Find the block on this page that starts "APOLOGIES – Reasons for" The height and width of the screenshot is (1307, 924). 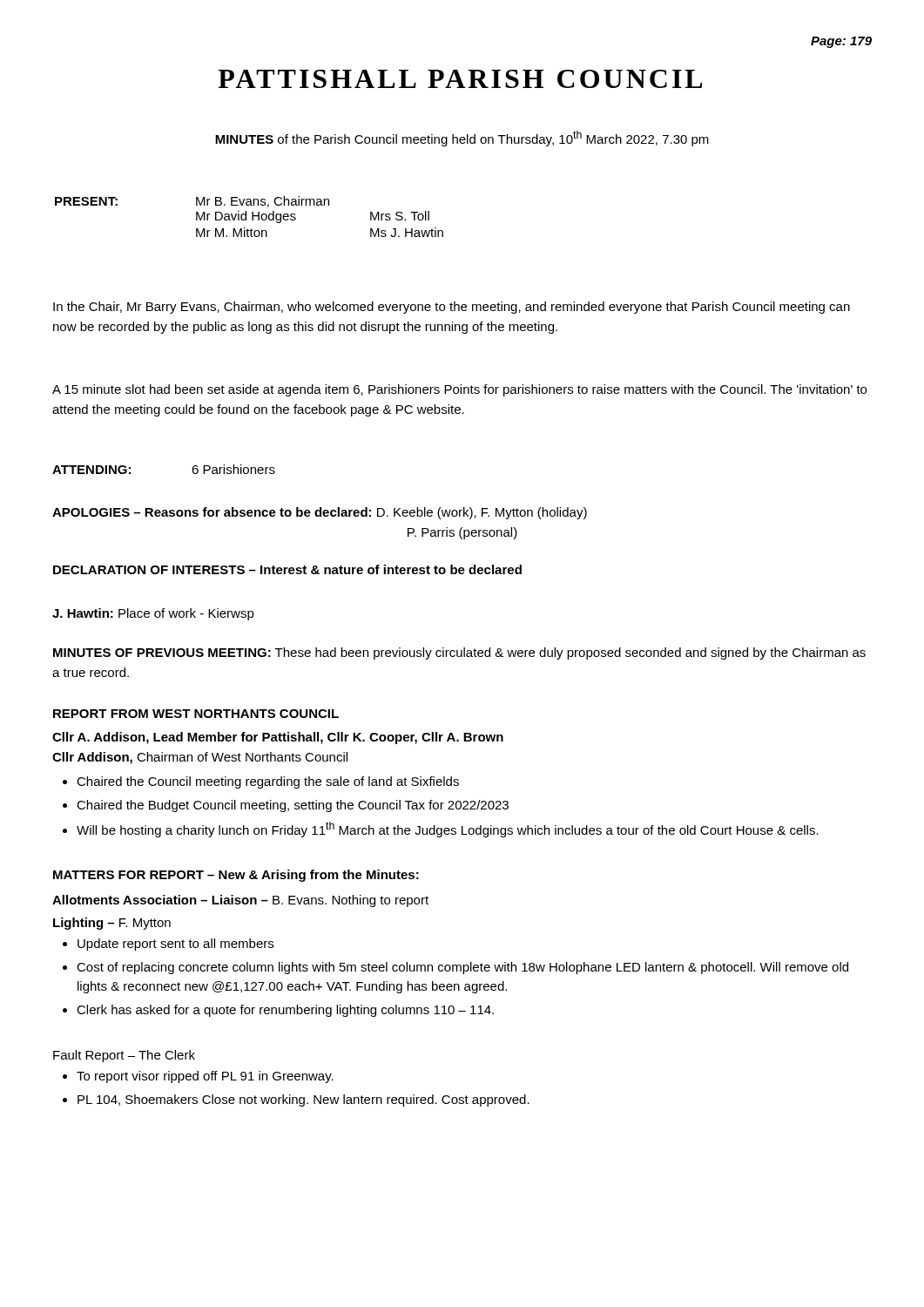pos(462,523)
